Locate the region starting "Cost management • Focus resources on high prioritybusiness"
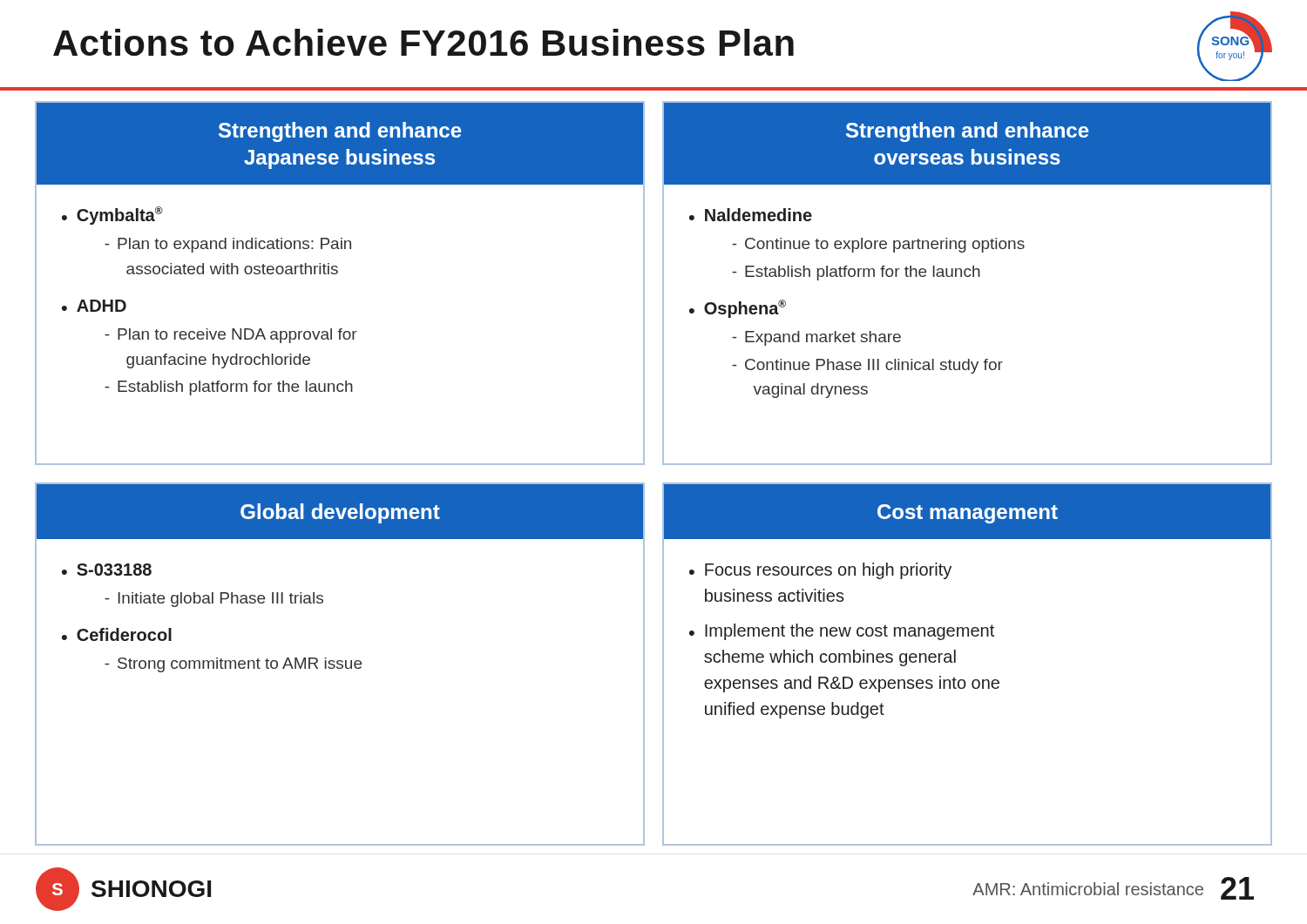This screenshot has width=1307, height=924. point(967,511)
